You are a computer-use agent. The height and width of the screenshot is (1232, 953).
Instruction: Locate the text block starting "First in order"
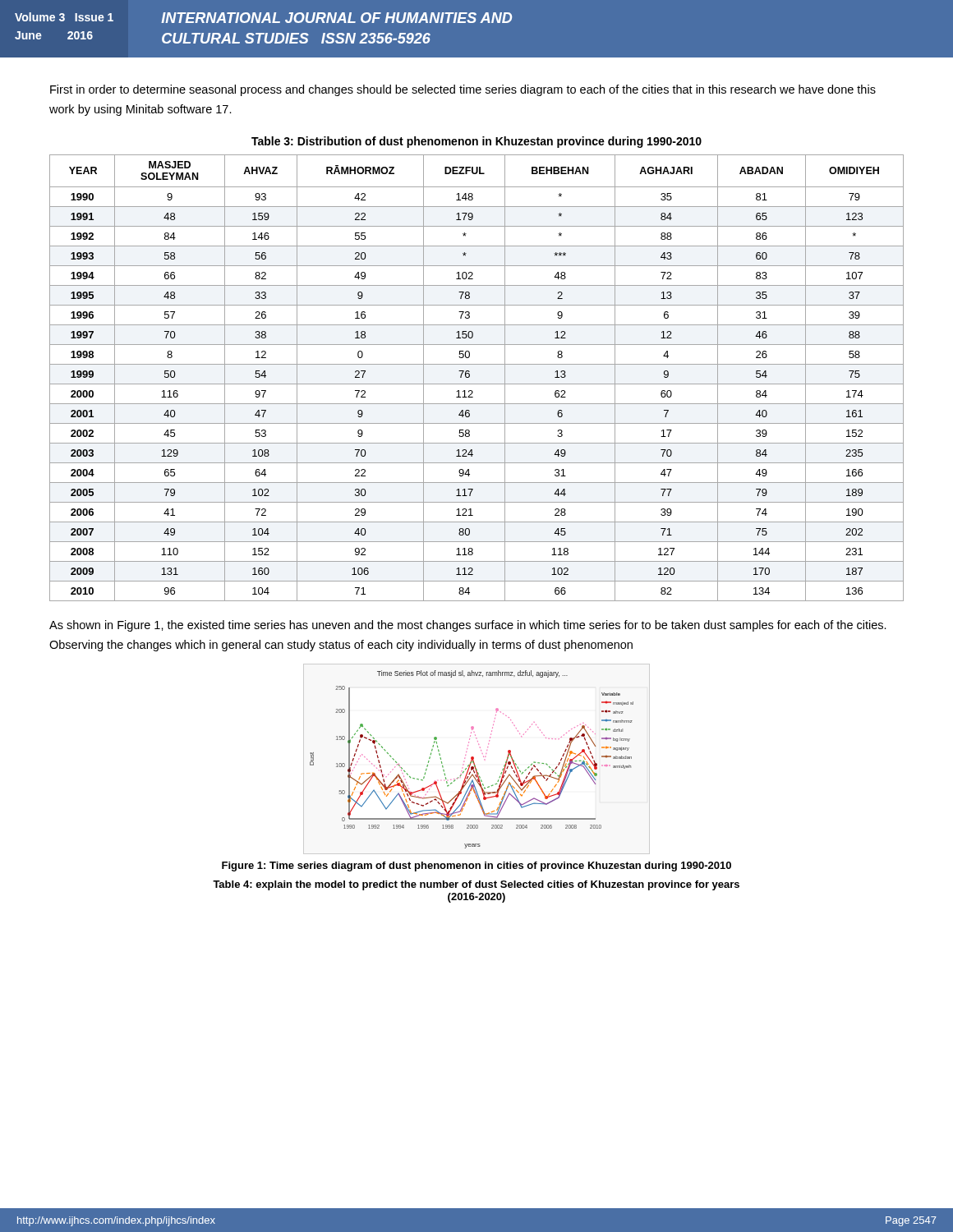point(462,100)
